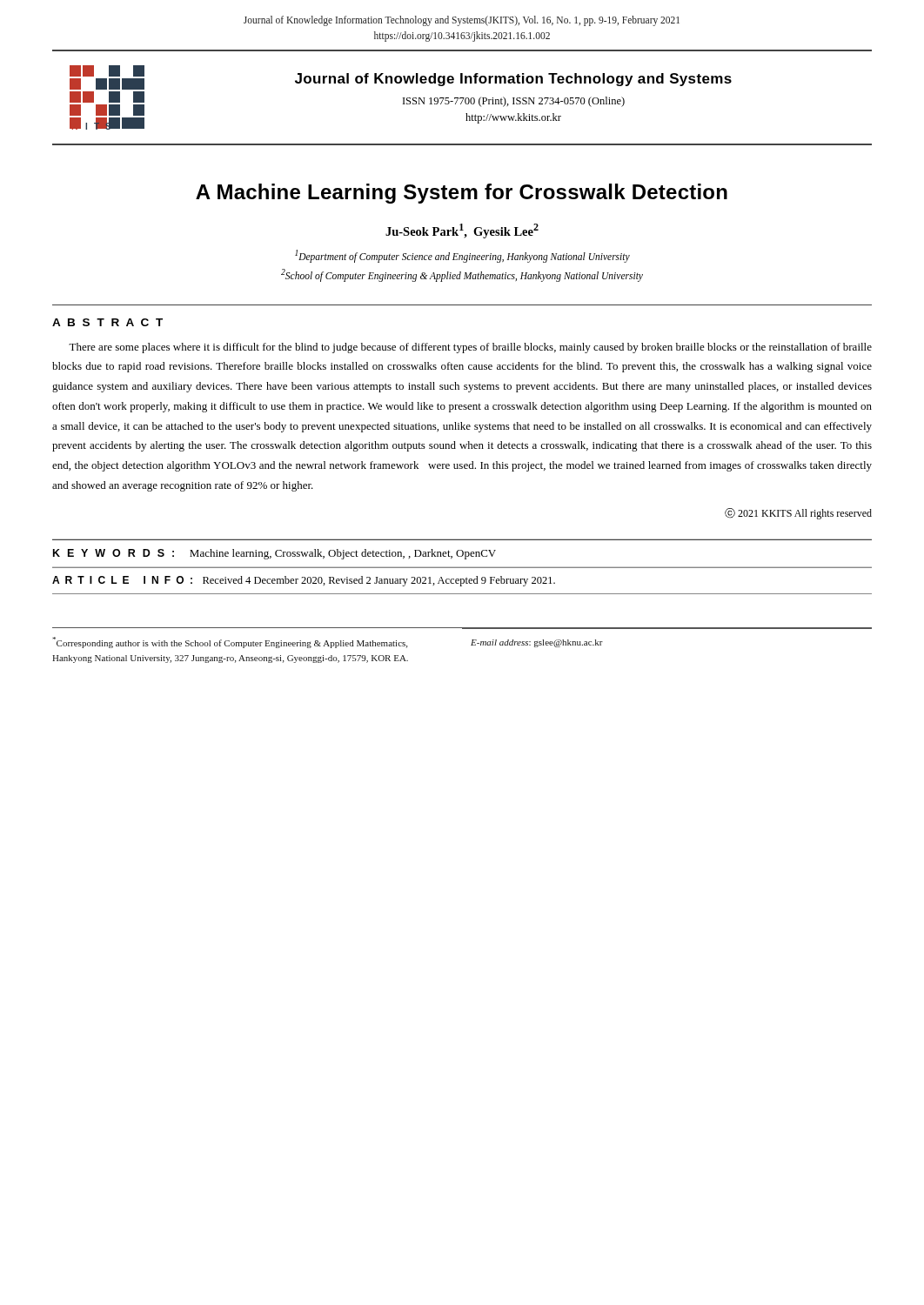
Task: Point to the block beginning "Corresponding author is with the"
Action: pos(248,649)
